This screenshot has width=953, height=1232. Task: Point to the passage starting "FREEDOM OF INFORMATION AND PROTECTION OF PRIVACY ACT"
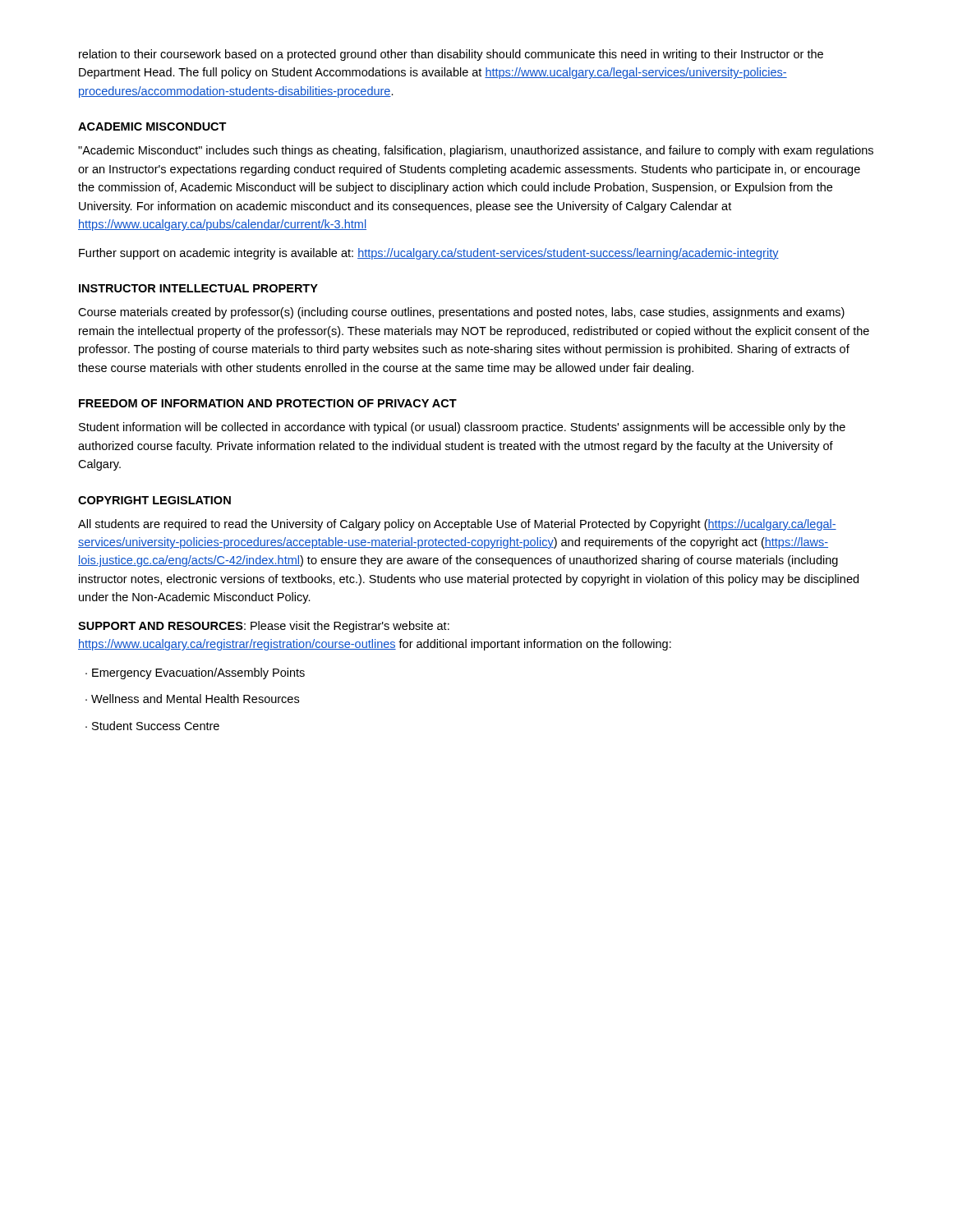[x=267, y=403]
